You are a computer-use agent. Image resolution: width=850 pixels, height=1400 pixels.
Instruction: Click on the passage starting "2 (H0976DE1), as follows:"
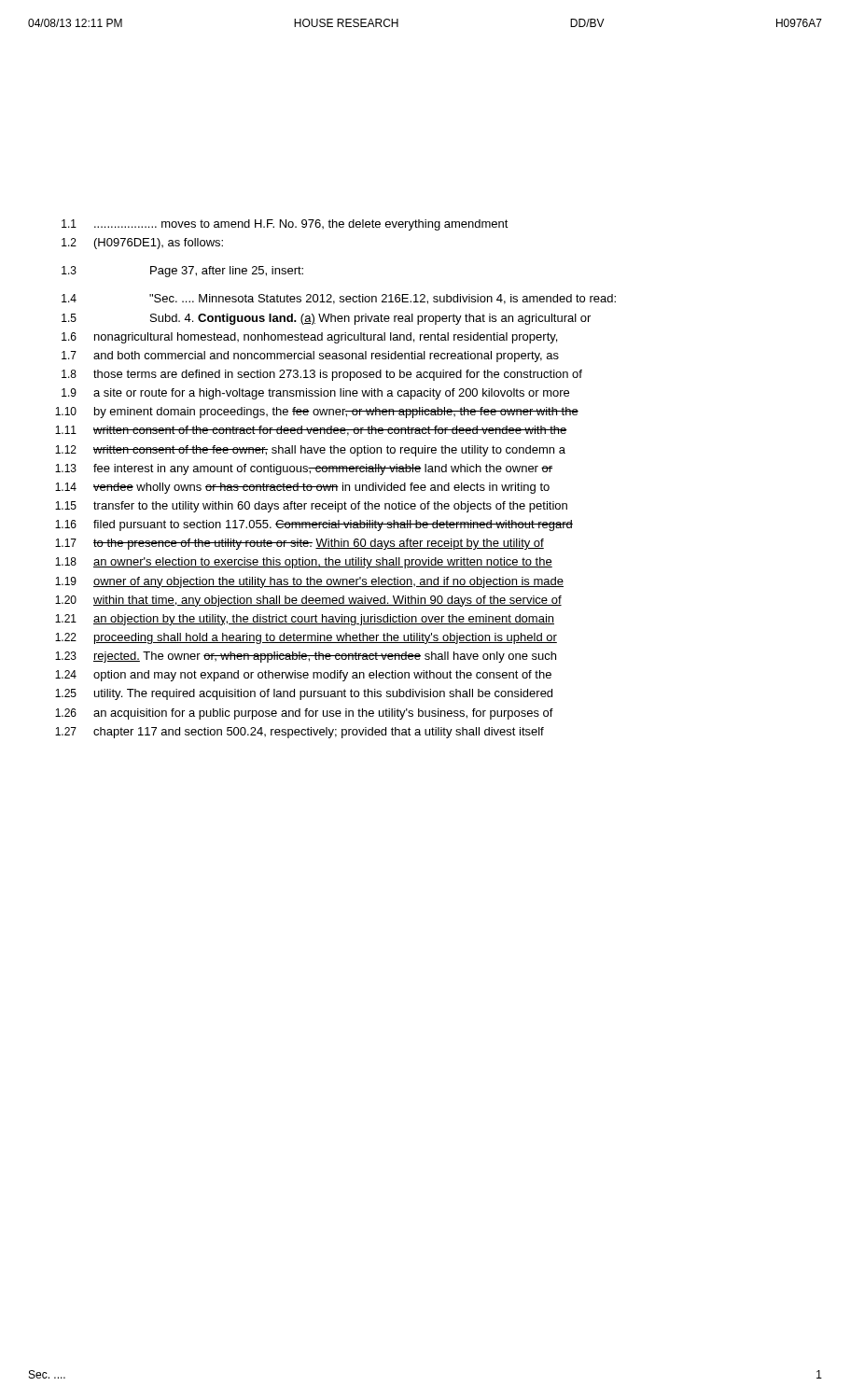(x=142, y=244)
